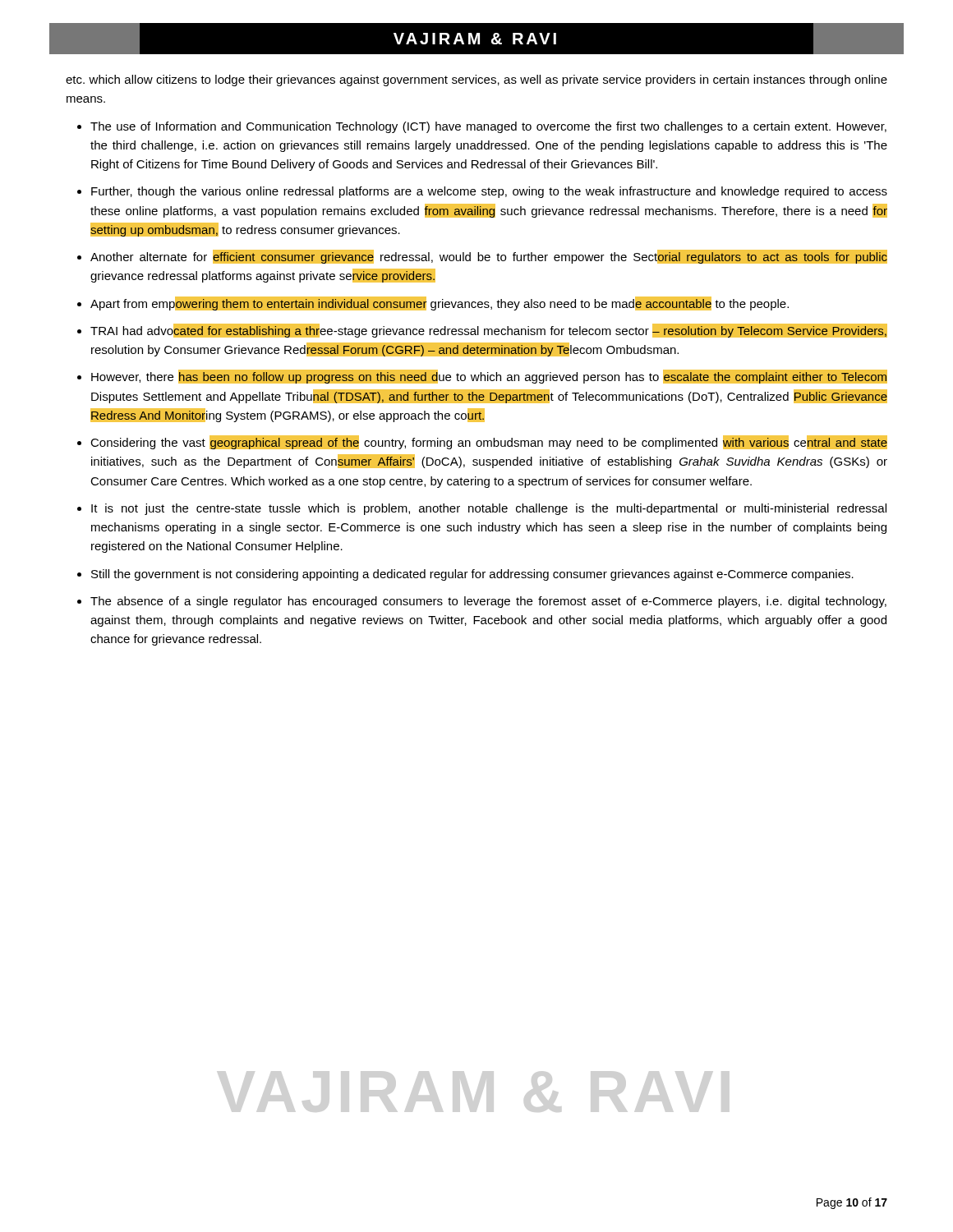
Task: Click on the passage starting "Further, though the various online redressal"
Action: (489, 210)
